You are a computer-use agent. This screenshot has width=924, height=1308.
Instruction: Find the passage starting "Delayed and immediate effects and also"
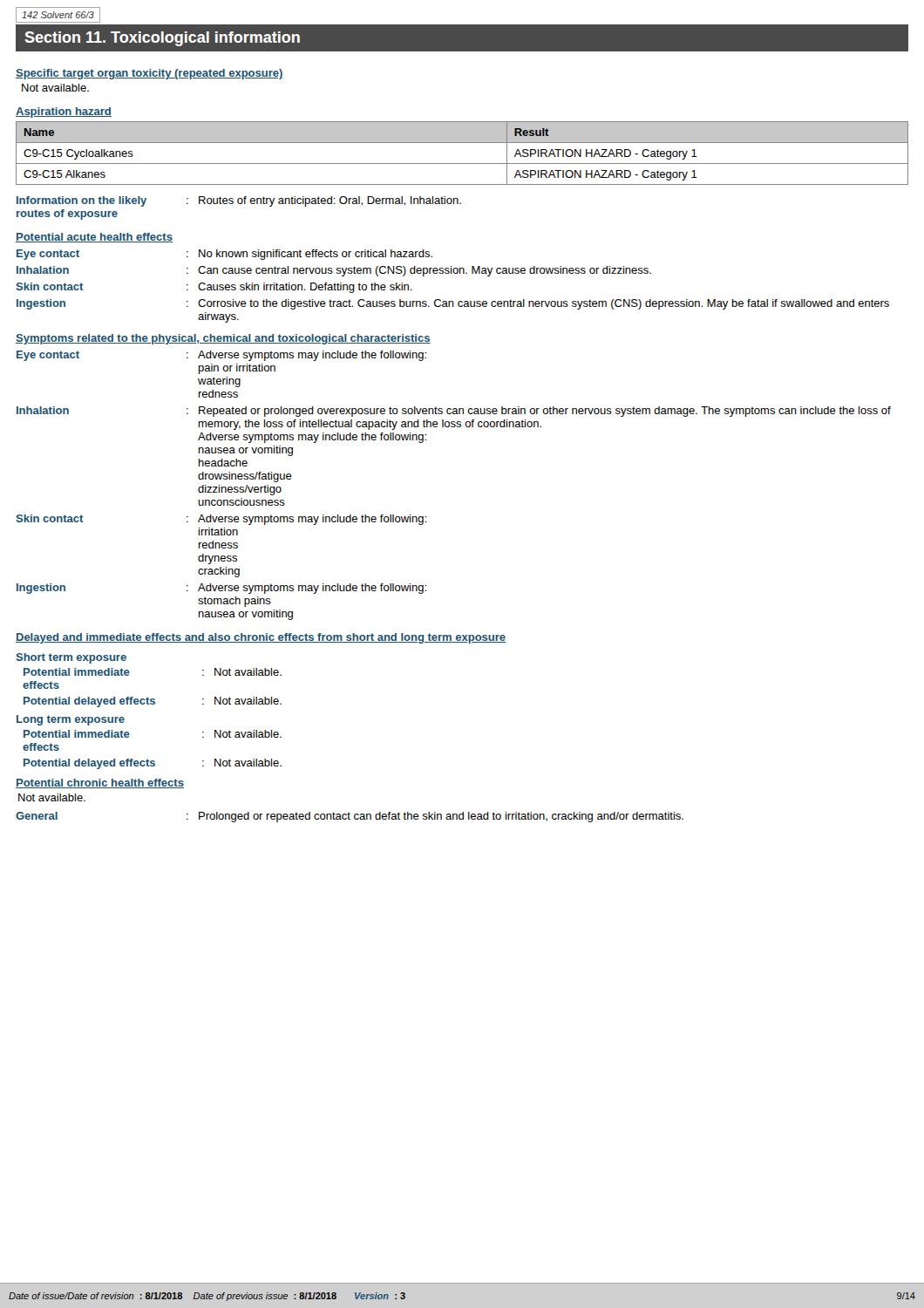tap(261, 637)
